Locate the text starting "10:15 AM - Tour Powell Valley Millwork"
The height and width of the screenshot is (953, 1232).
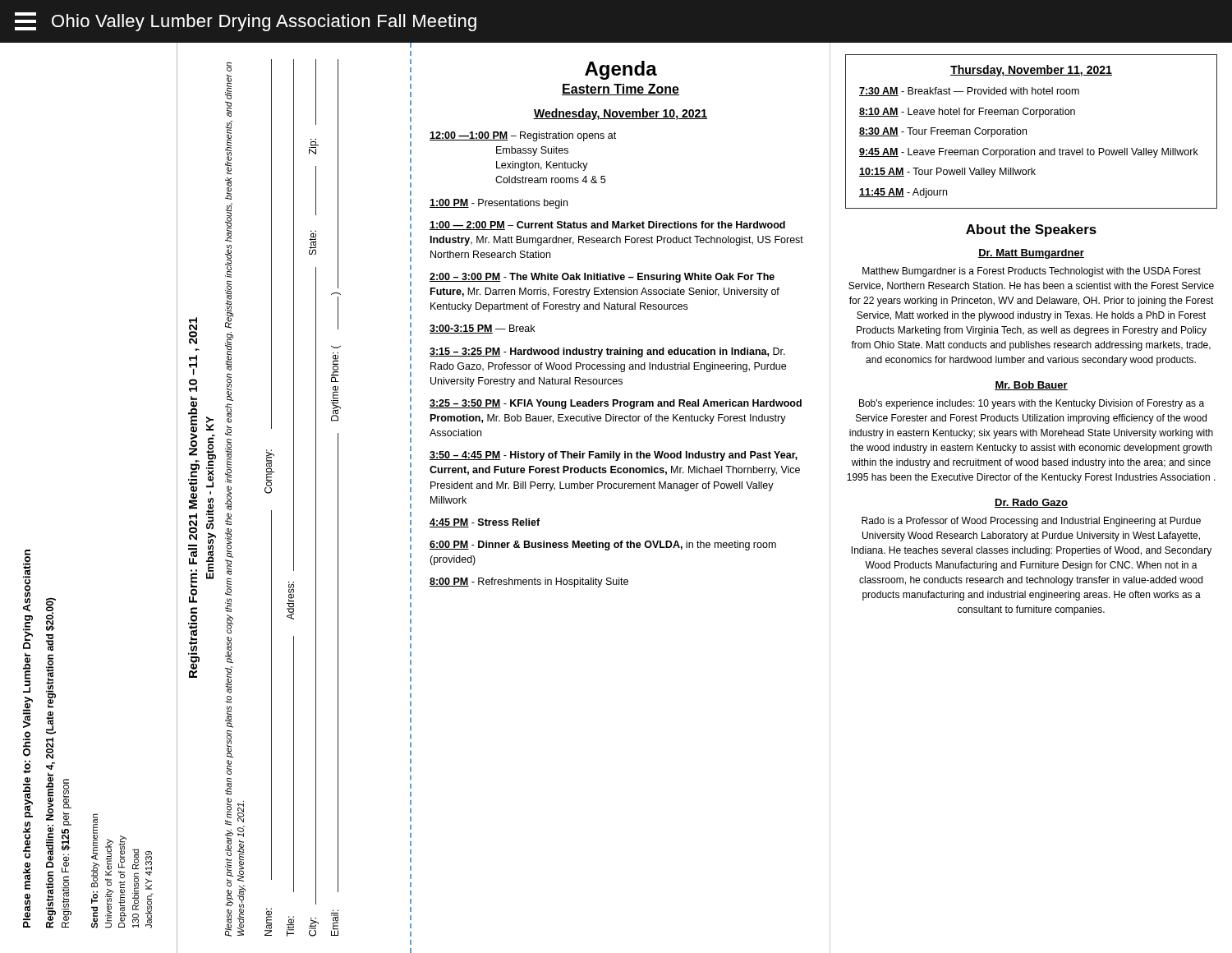[x=947, y=172]
